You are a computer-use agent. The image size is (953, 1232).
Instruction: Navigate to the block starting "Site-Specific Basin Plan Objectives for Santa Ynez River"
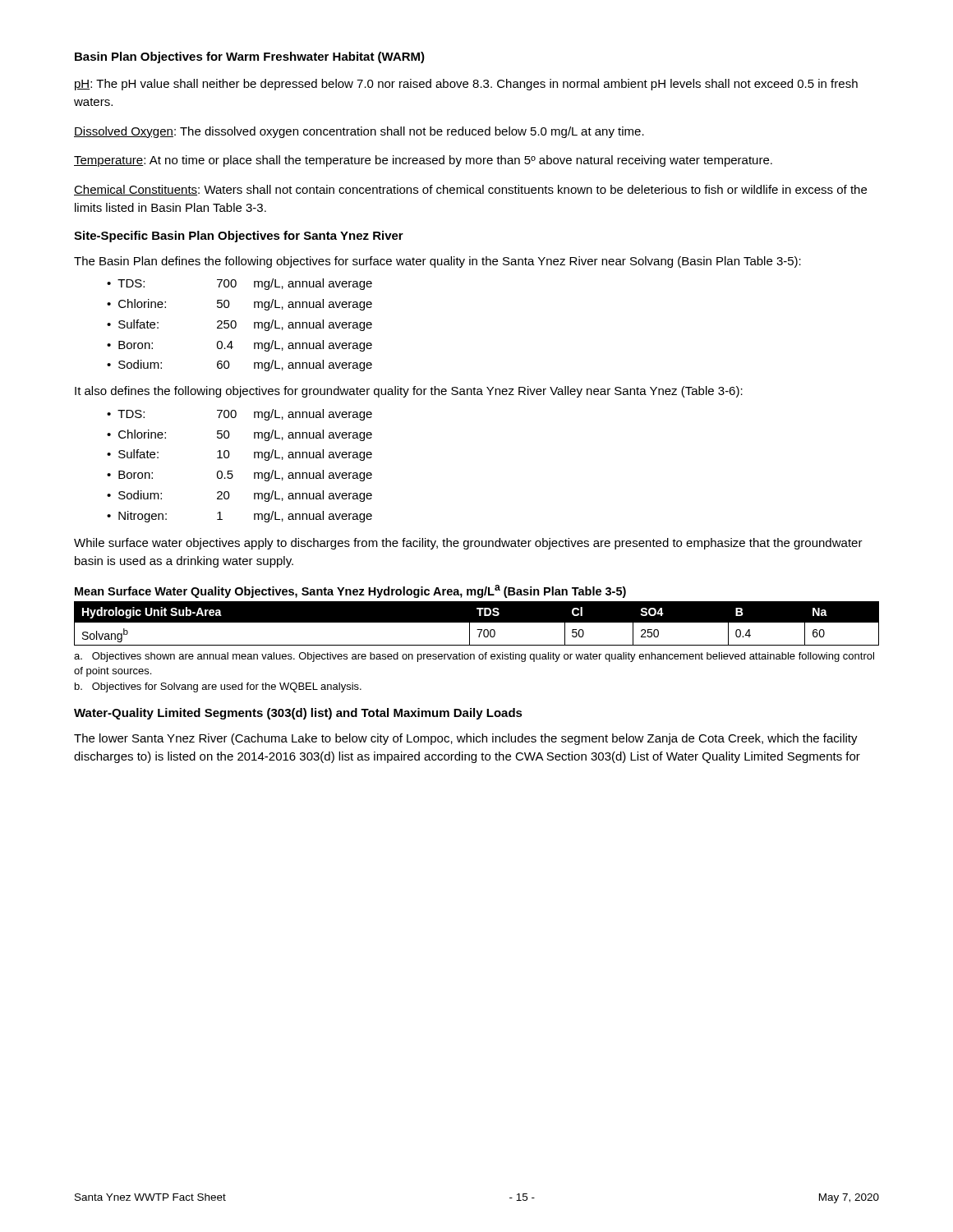[239, 235]
